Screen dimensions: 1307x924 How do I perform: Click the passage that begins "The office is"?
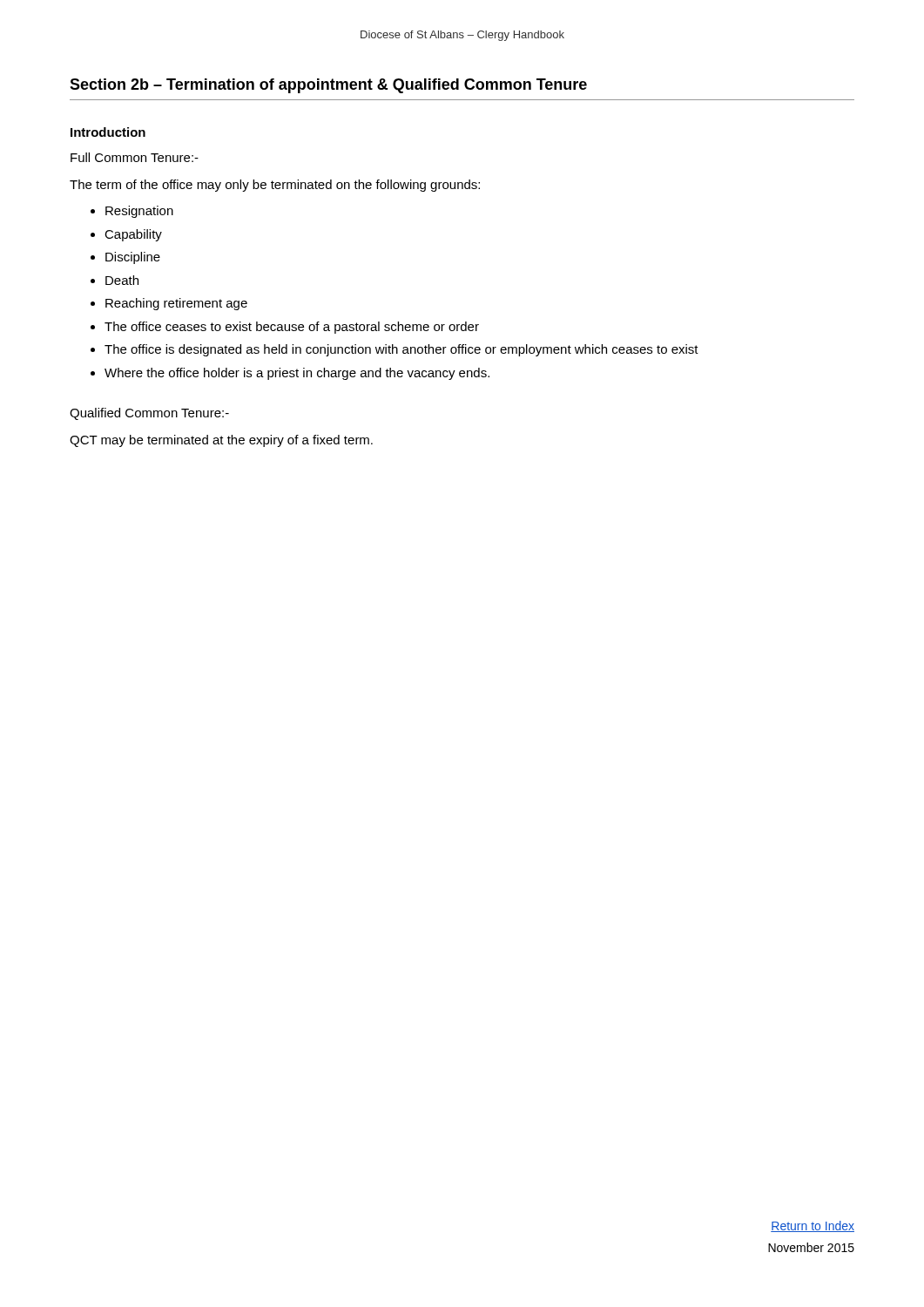click(x=401, y=349)
